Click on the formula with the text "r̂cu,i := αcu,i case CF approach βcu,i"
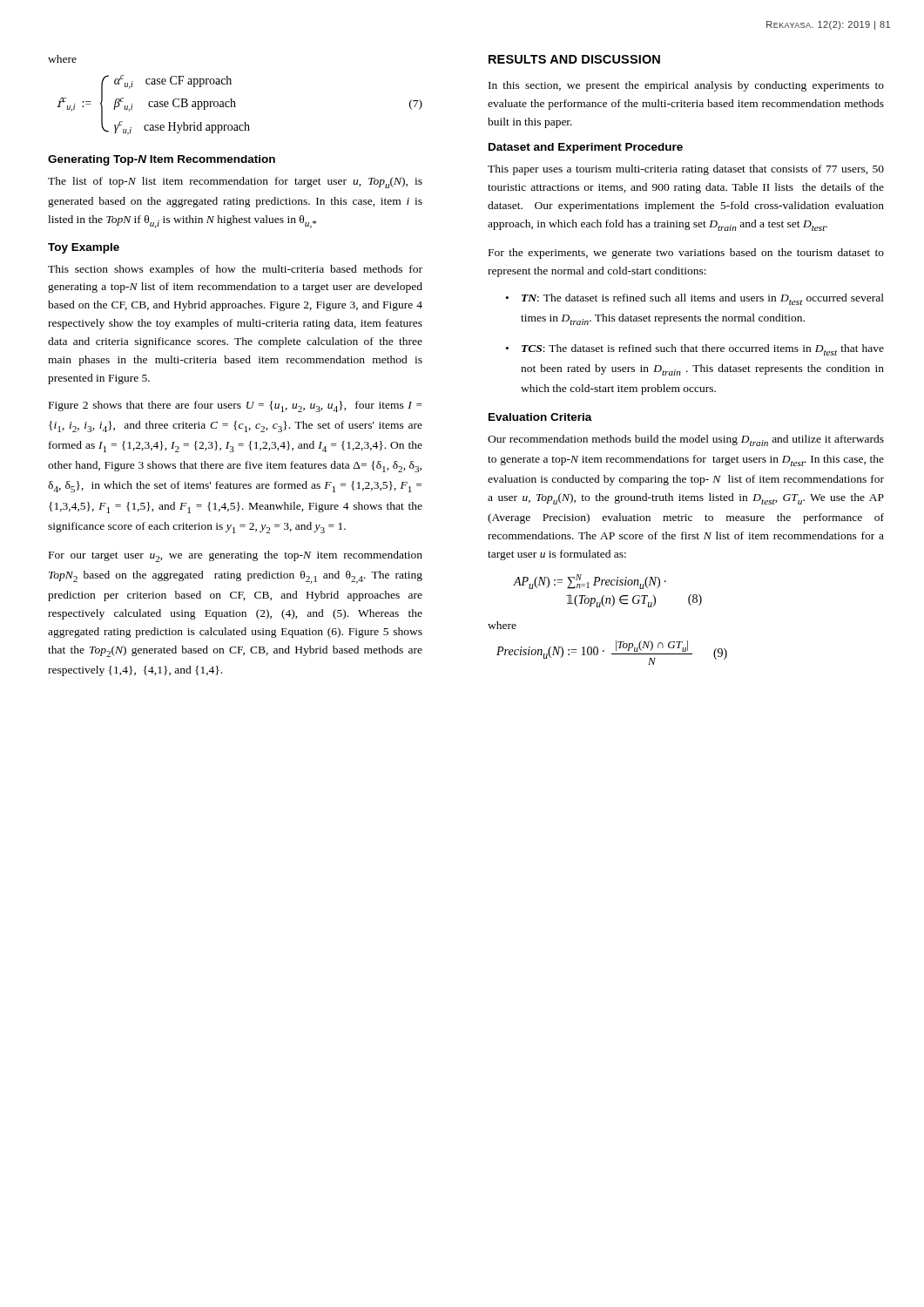This screenshot has height=1307, width=924. tap(240, 103)
